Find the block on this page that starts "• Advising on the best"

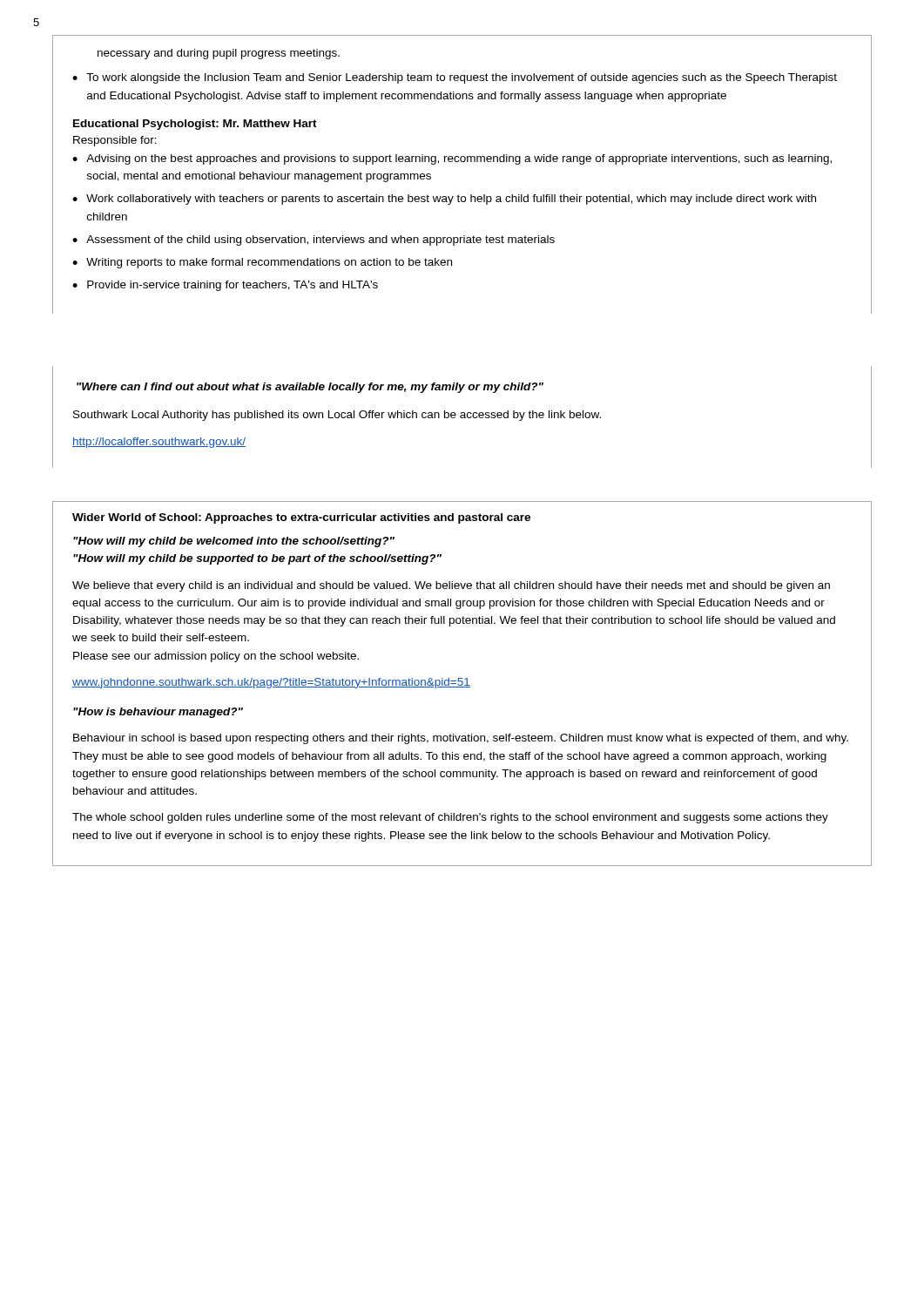(x=462, y=167)
